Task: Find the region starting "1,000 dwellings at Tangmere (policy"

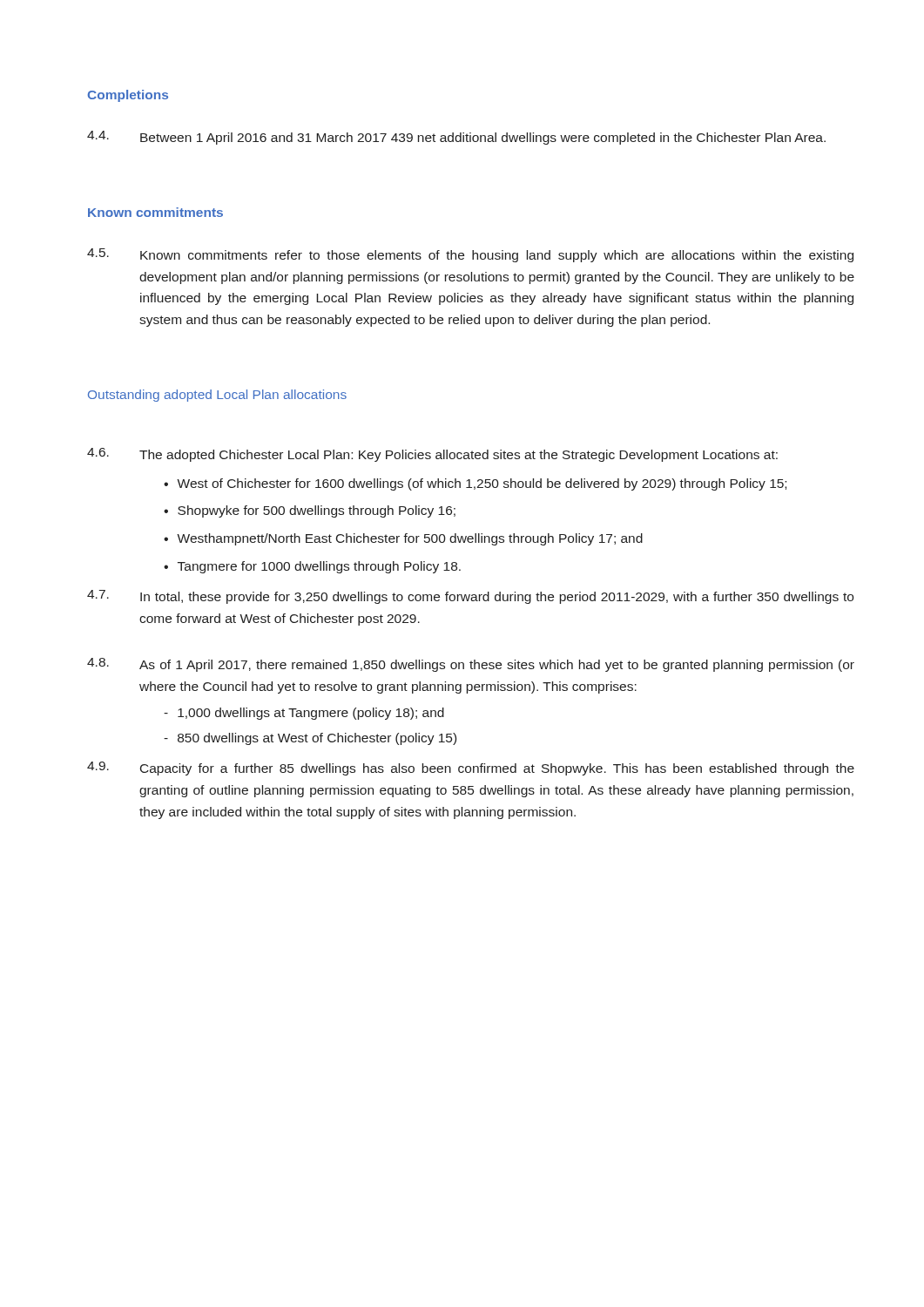Action: [x=311, y=713]
